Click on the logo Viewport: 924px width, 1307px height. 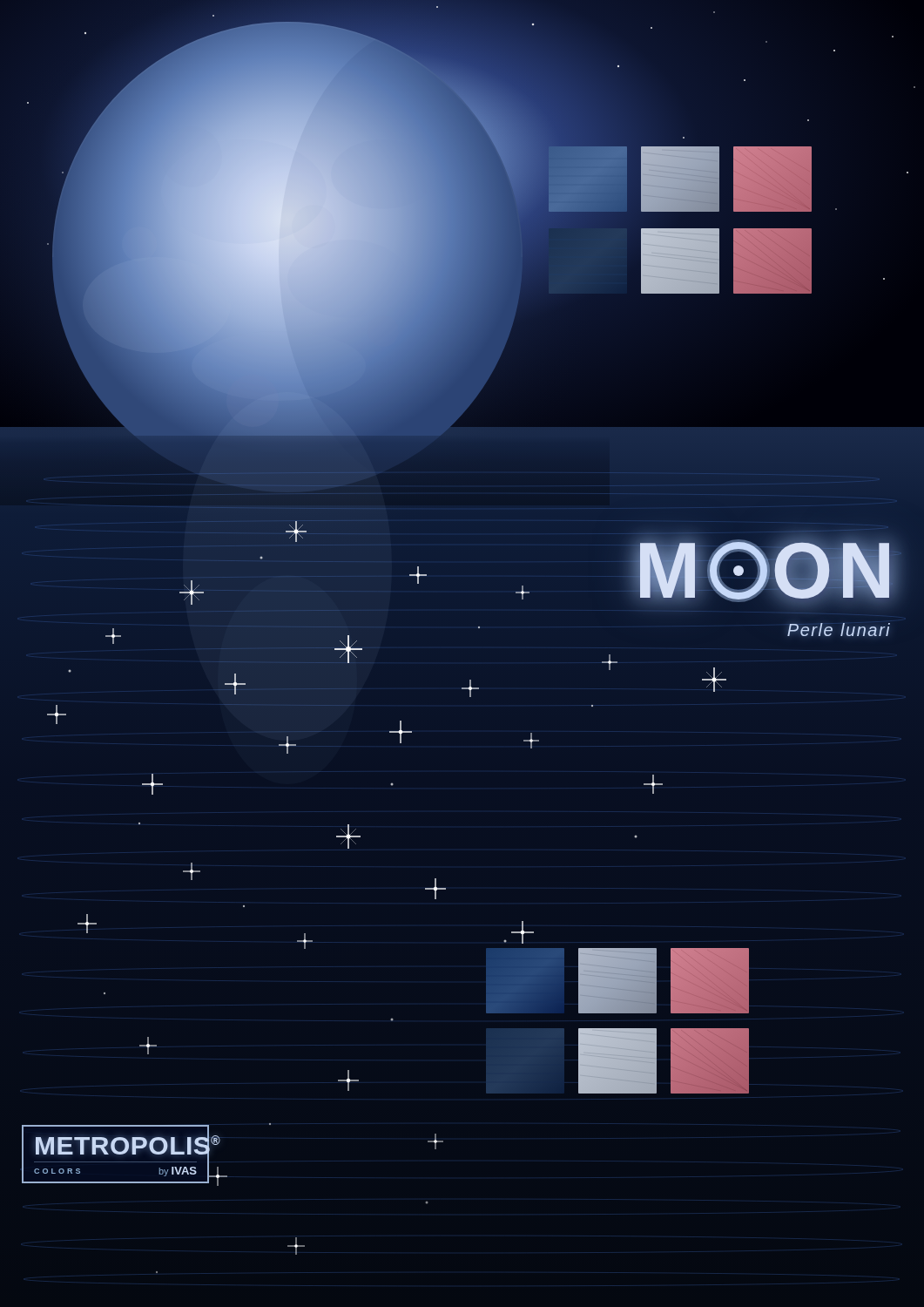pyautogui.click(x=126, y=1154)
